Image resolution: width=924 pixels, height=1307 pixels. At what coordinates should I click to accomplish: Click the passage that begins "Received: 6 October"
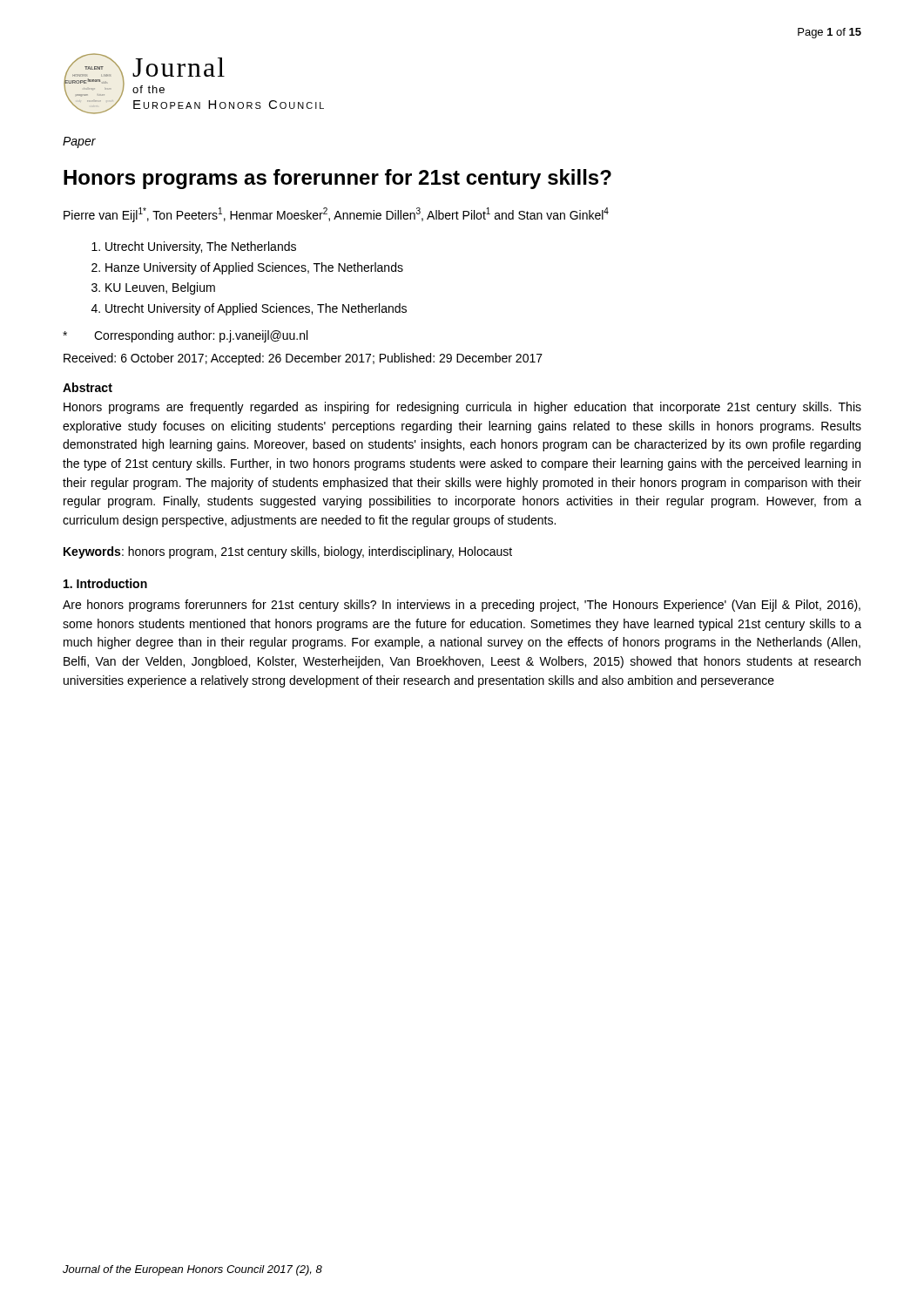[x=303, y=358]
